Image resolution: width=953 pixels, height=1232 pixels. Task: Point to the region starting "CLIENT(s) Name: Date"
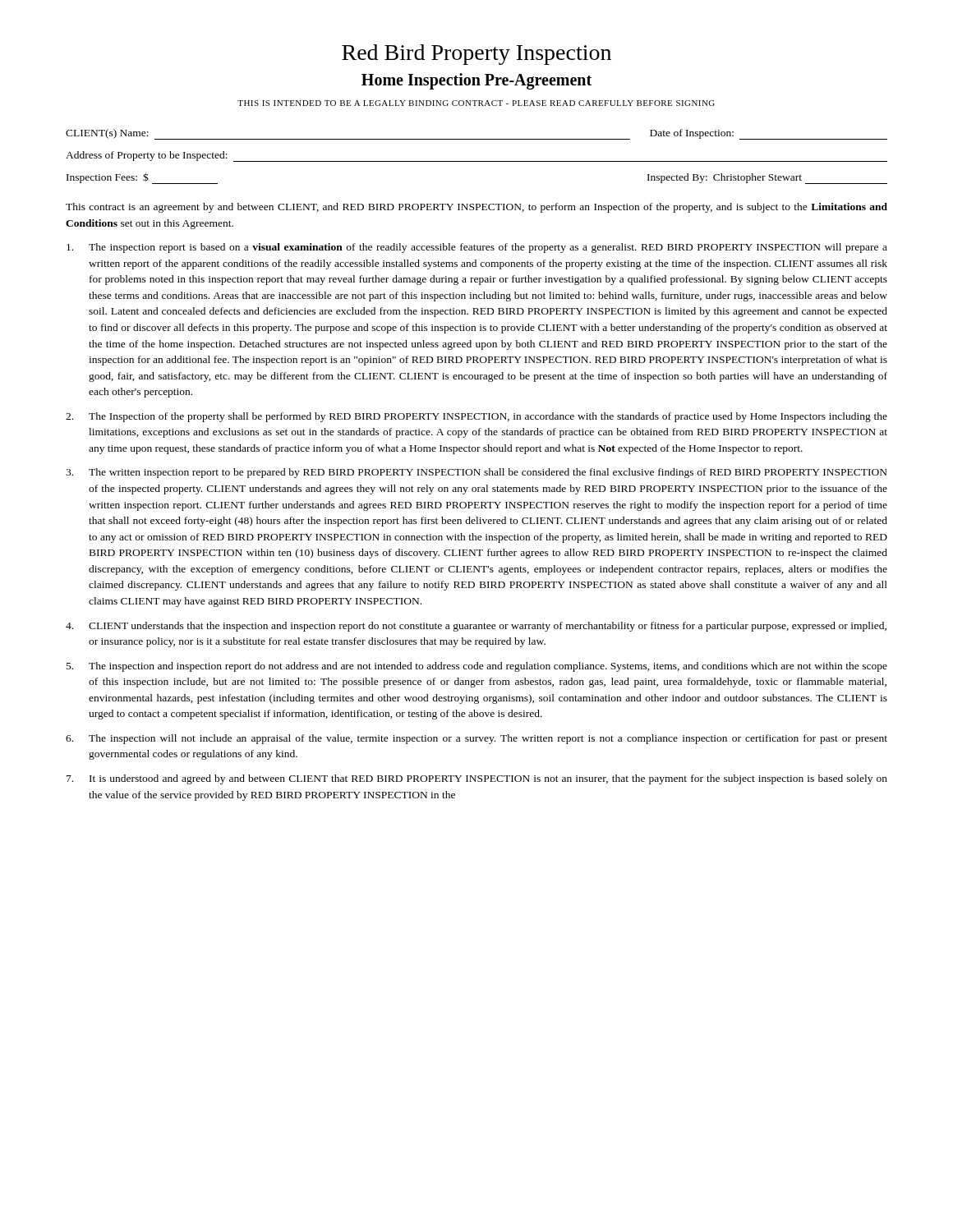point(476,133)
